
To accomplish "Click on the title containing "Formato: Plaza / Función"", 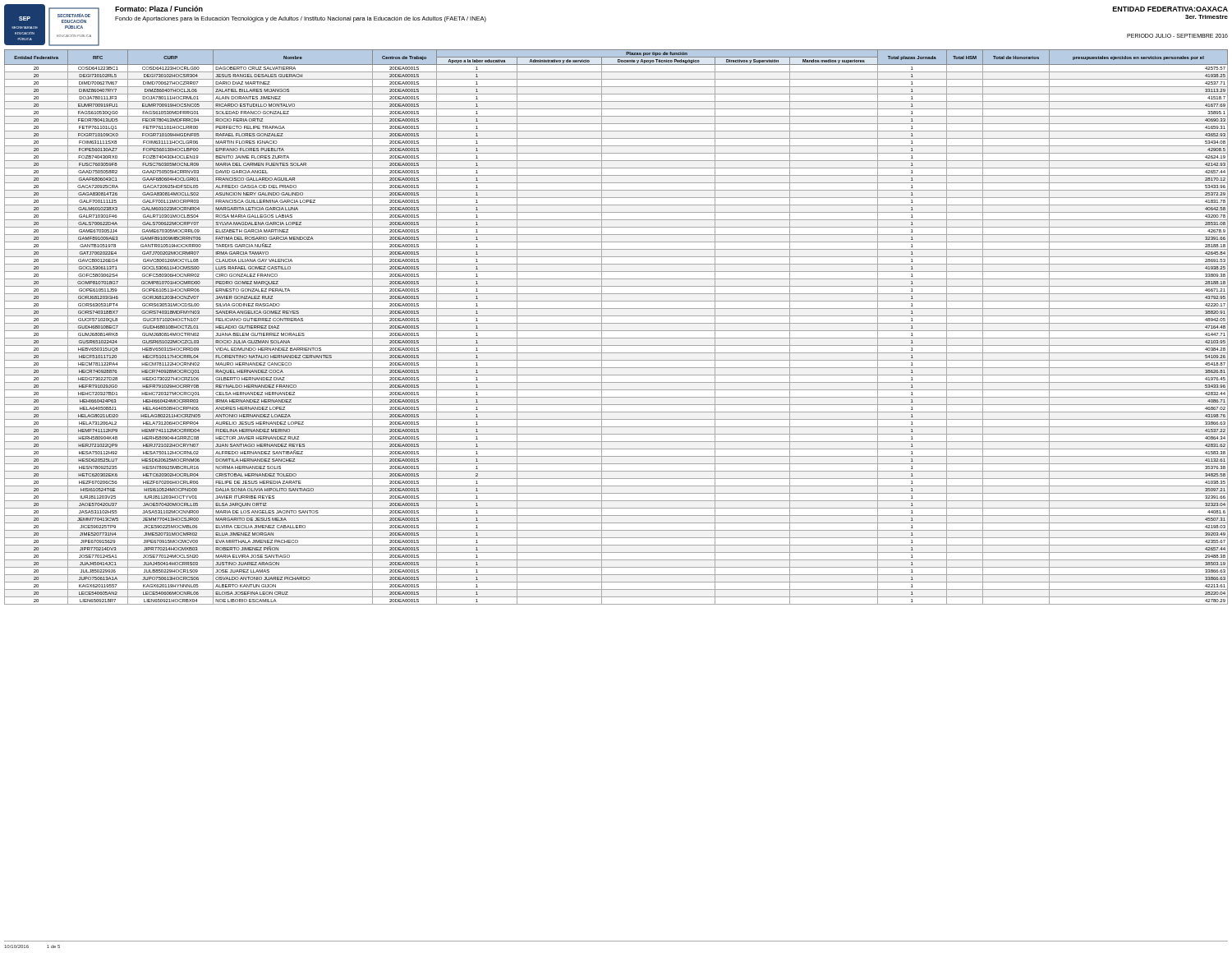I will (x=159, y=9).
